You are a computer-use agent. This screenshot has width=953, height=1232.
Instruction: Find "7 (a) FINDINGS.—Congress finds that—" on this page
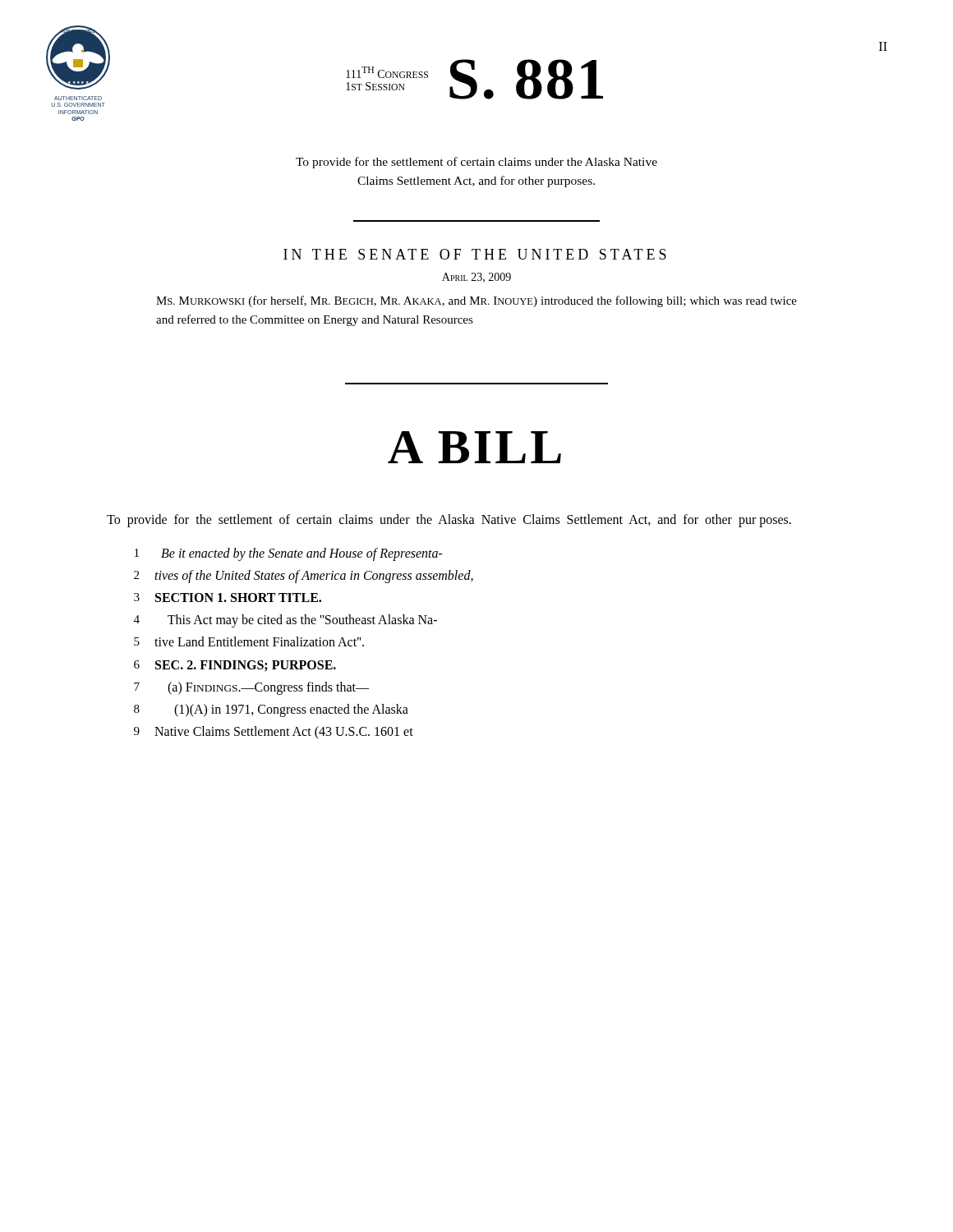[x=251, y=688]
